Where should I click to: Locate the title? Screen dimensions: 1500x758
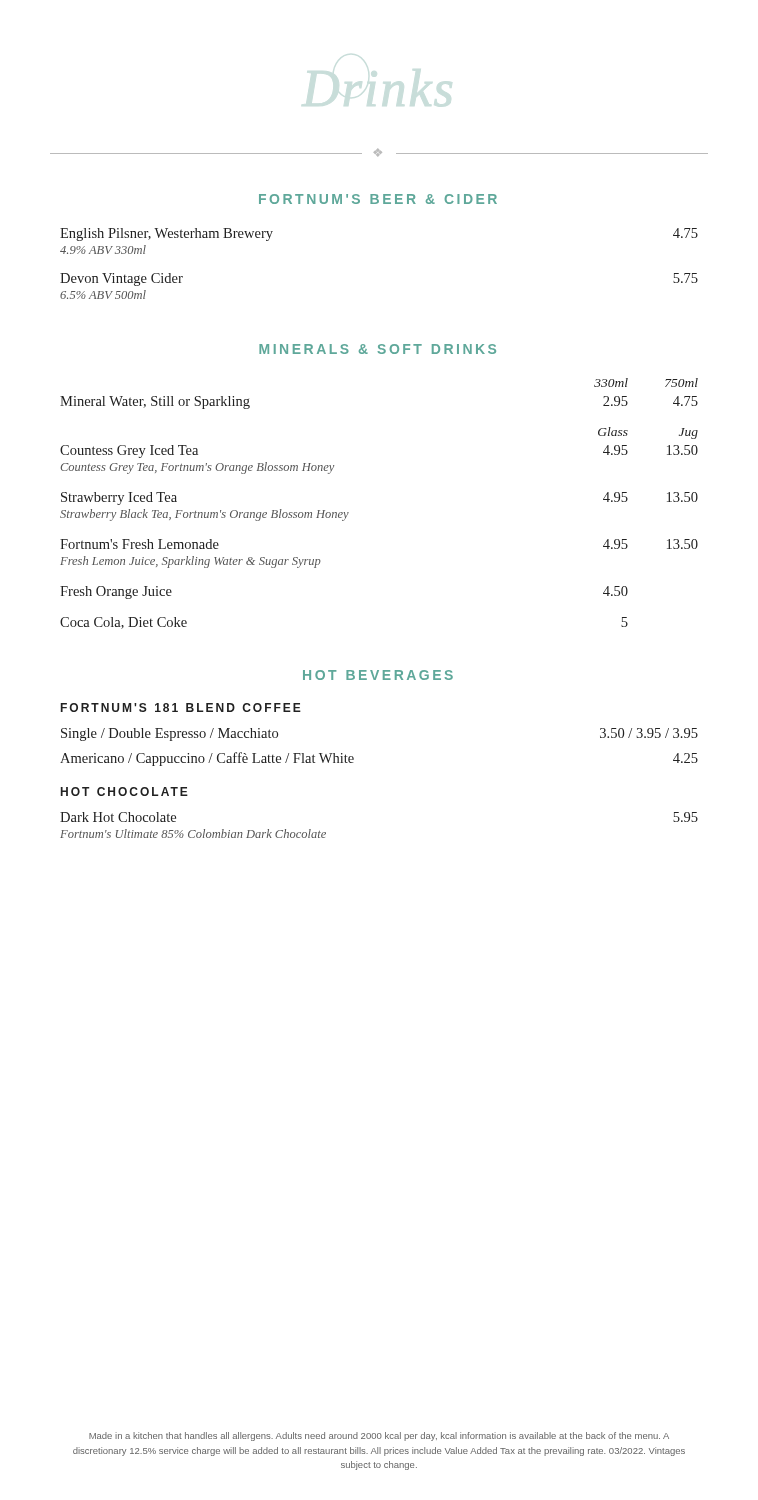(379, 86)
